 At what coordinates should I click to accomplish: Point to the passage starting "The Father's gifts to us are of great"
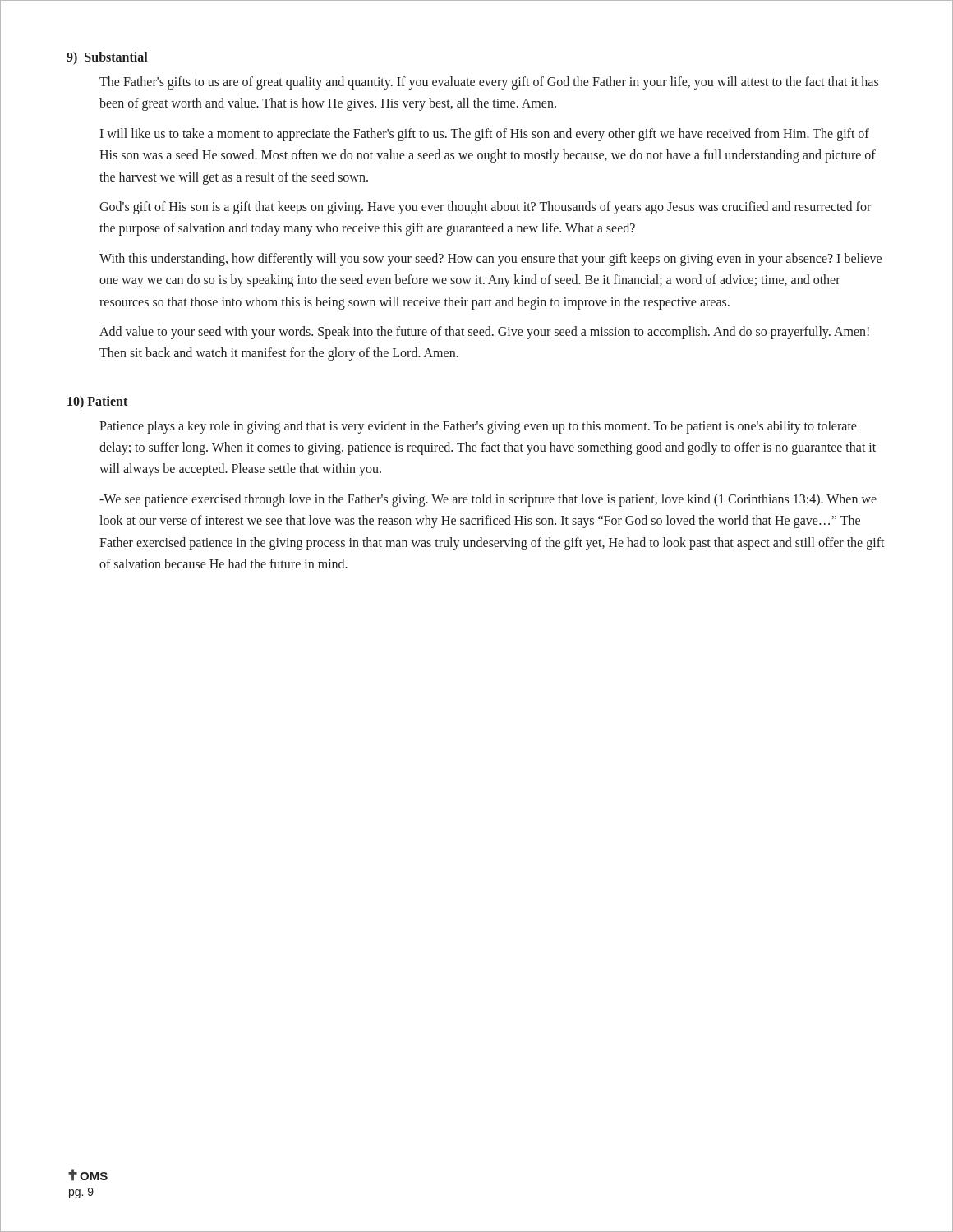pos(489,93)
